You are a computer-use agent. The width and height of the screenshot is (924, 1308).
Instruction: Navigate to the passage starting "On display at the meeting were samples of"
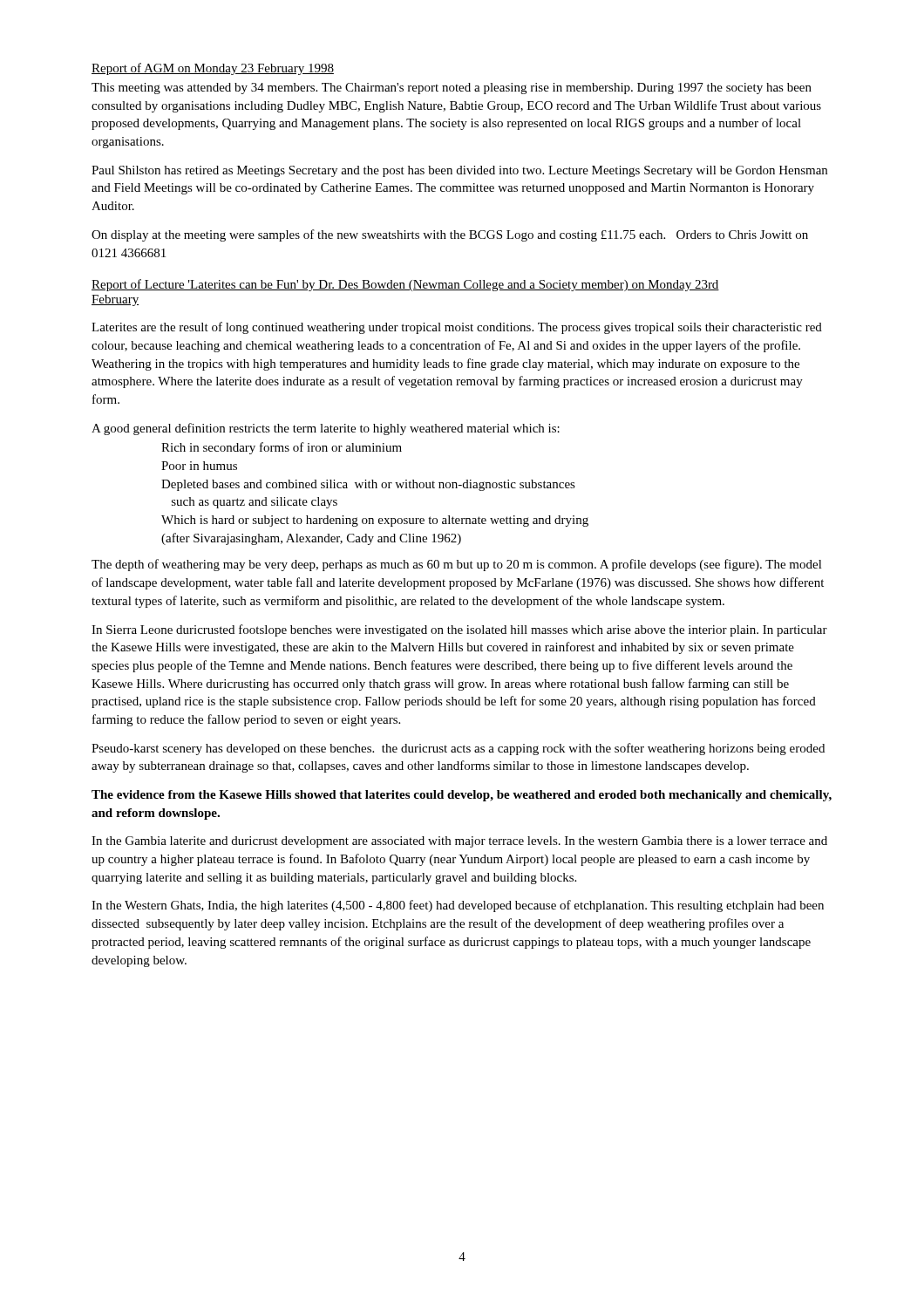pos(450,243)
